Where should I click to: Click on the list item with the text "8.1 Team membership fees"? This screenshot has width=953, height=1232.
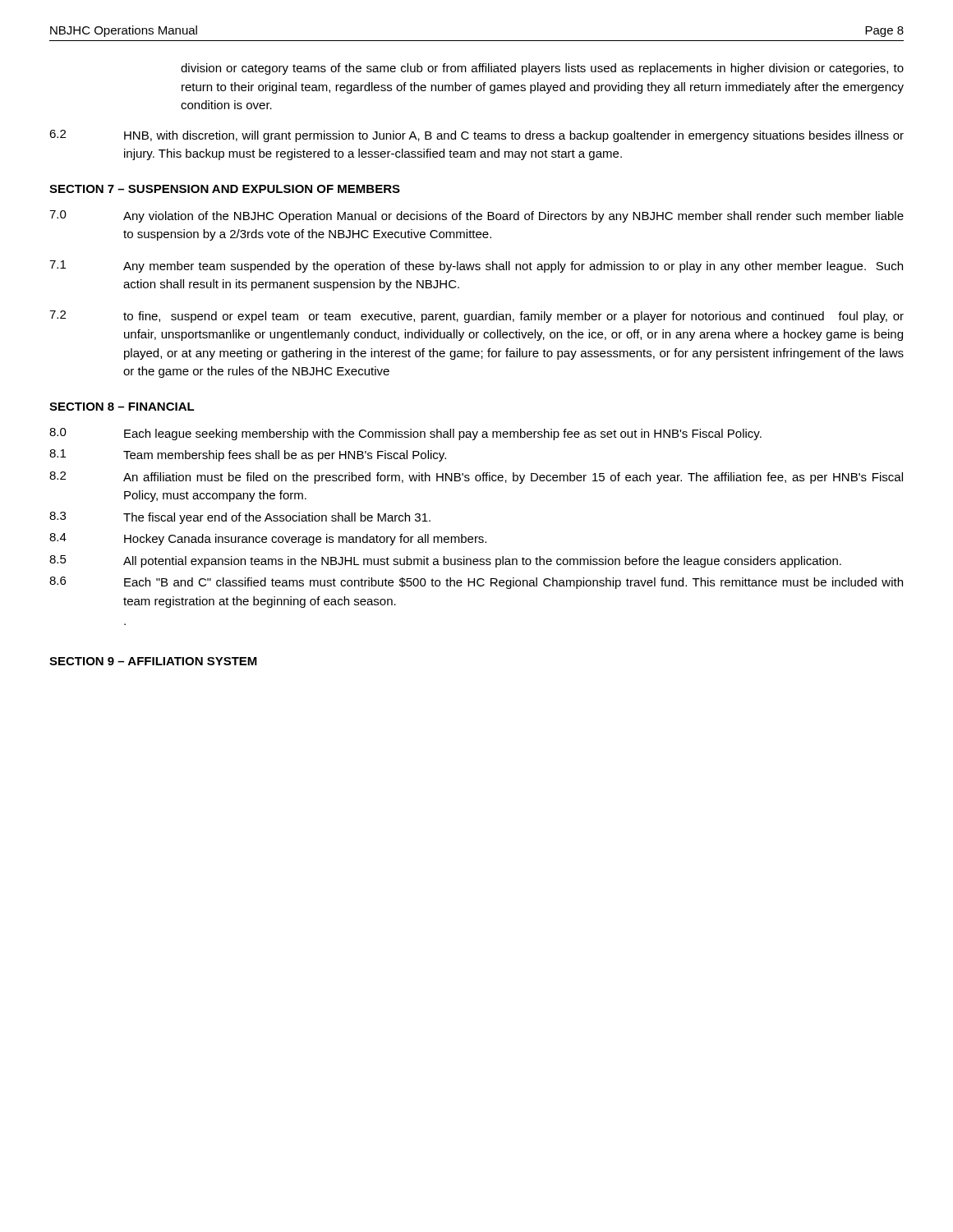point(248,455)
